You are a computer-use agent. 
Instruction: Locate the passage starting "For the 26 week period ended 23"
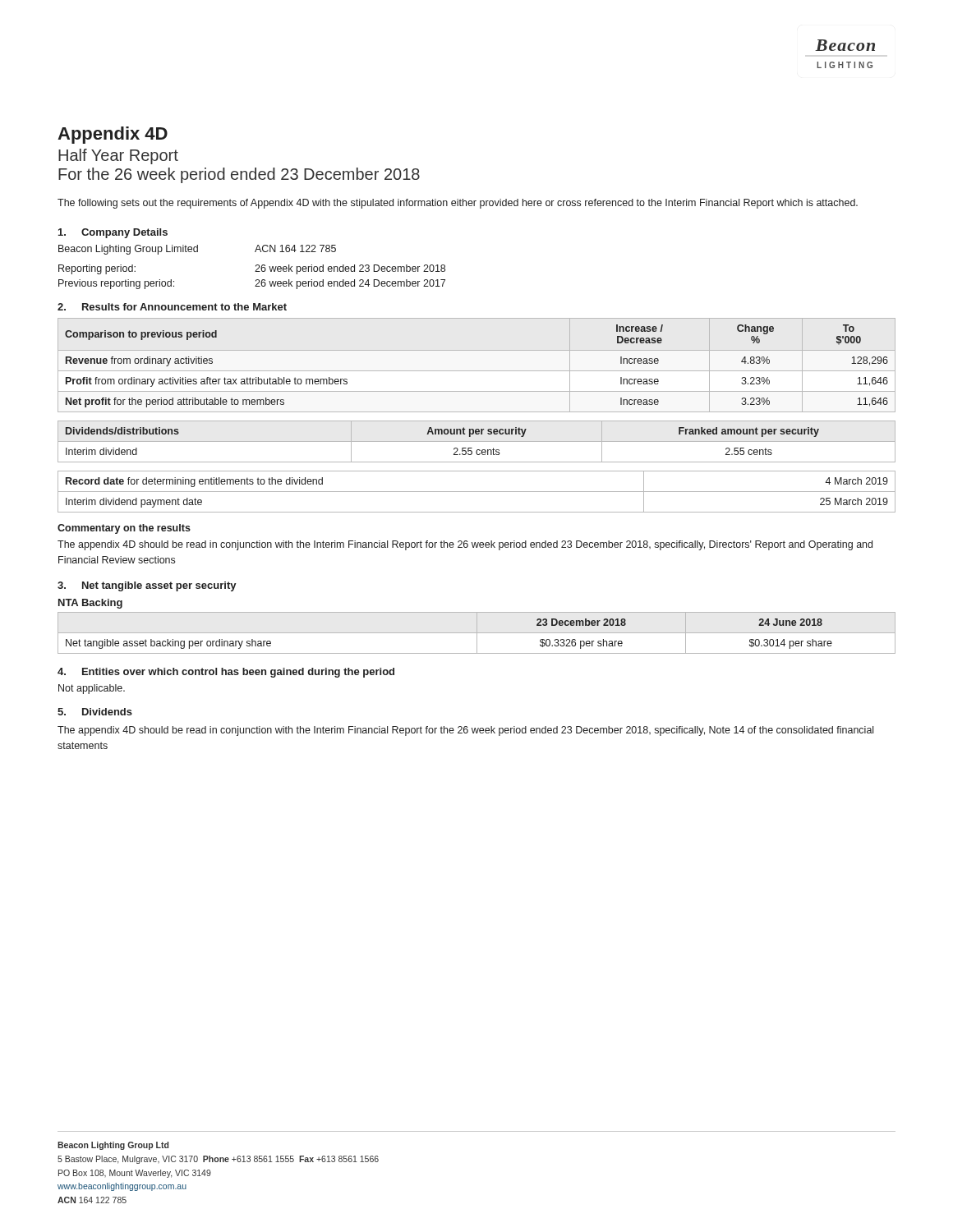pyautogui.click(x=239, y=174)
